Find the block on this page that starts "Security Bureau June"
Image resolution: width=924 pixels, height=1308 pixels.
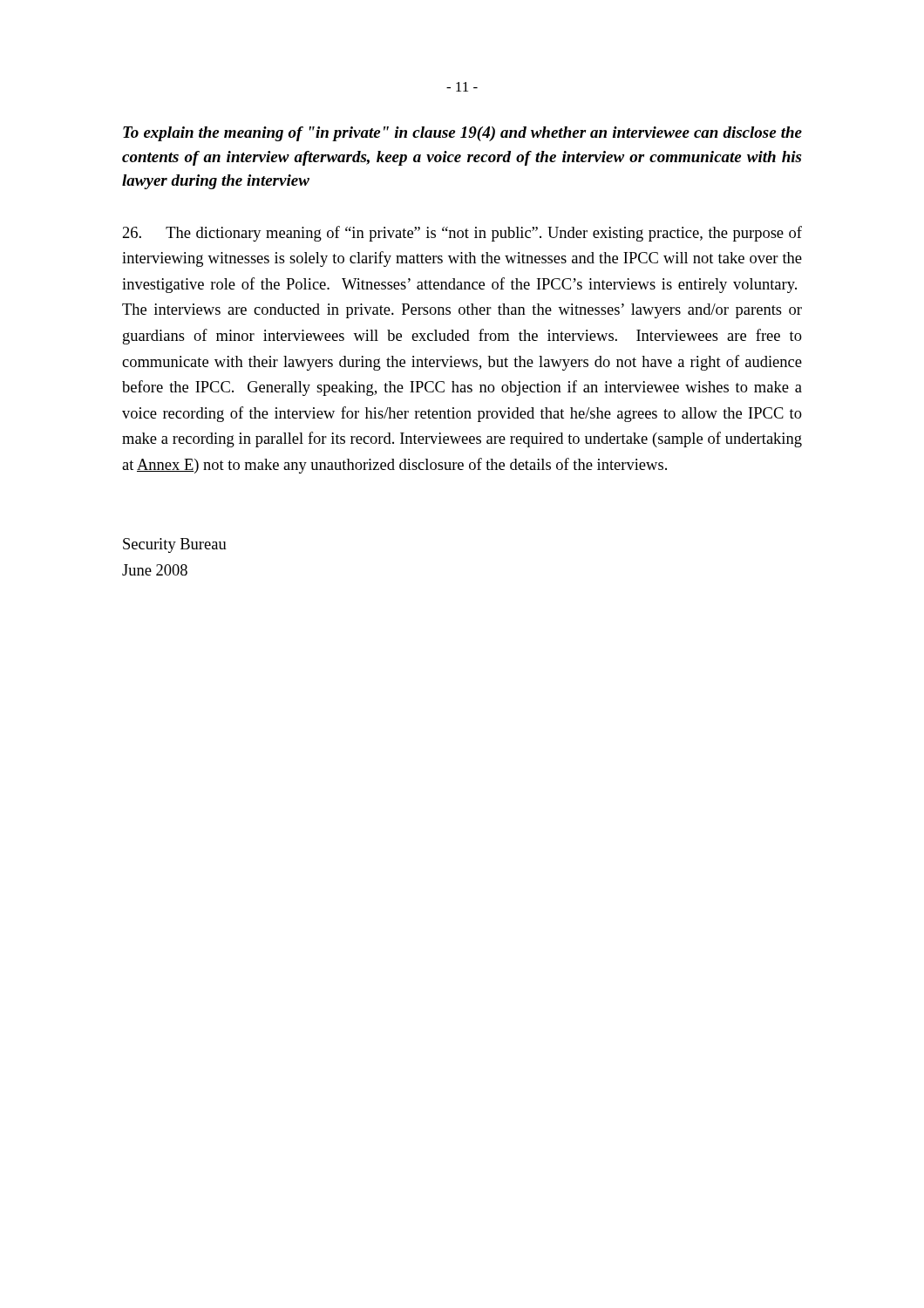pos(174,557)
